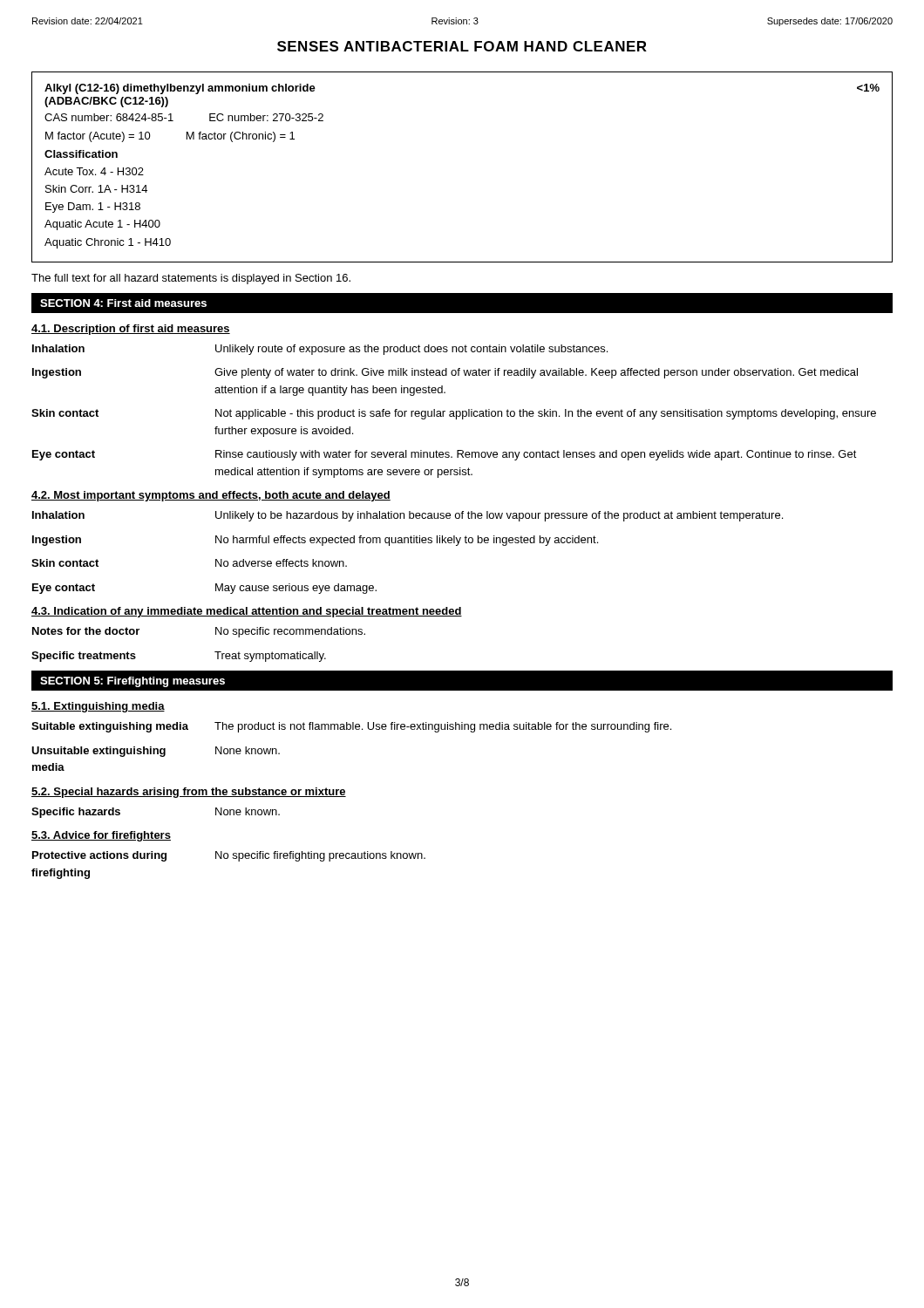Point to the block beginning "Suitable extinguishing media The product is not flammable."
The width and height of the screenshot is (924, 1308).
pos(462,726)
